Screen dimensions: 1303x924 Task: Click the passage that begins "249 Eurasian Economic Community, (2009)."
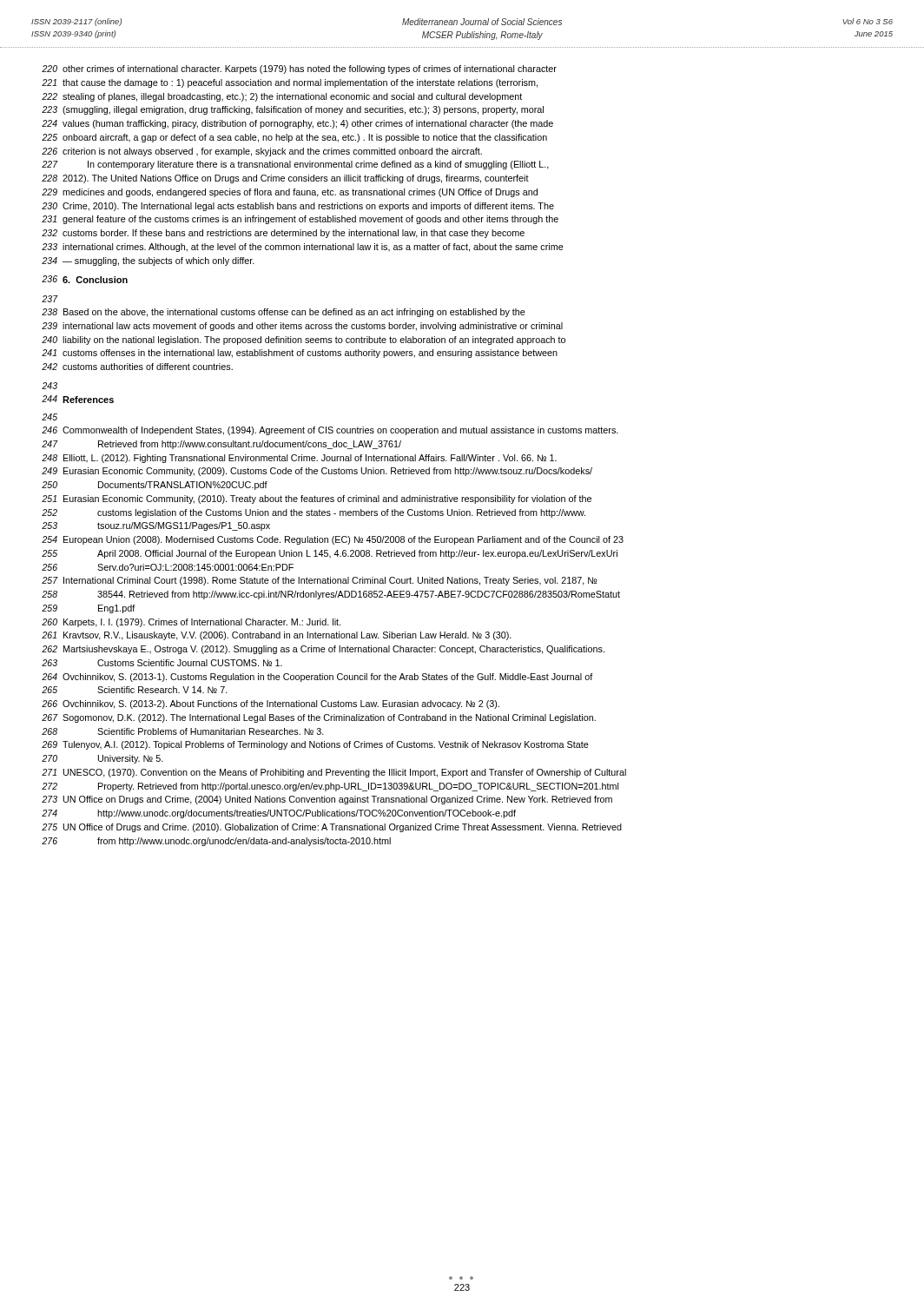click(462, 479)
